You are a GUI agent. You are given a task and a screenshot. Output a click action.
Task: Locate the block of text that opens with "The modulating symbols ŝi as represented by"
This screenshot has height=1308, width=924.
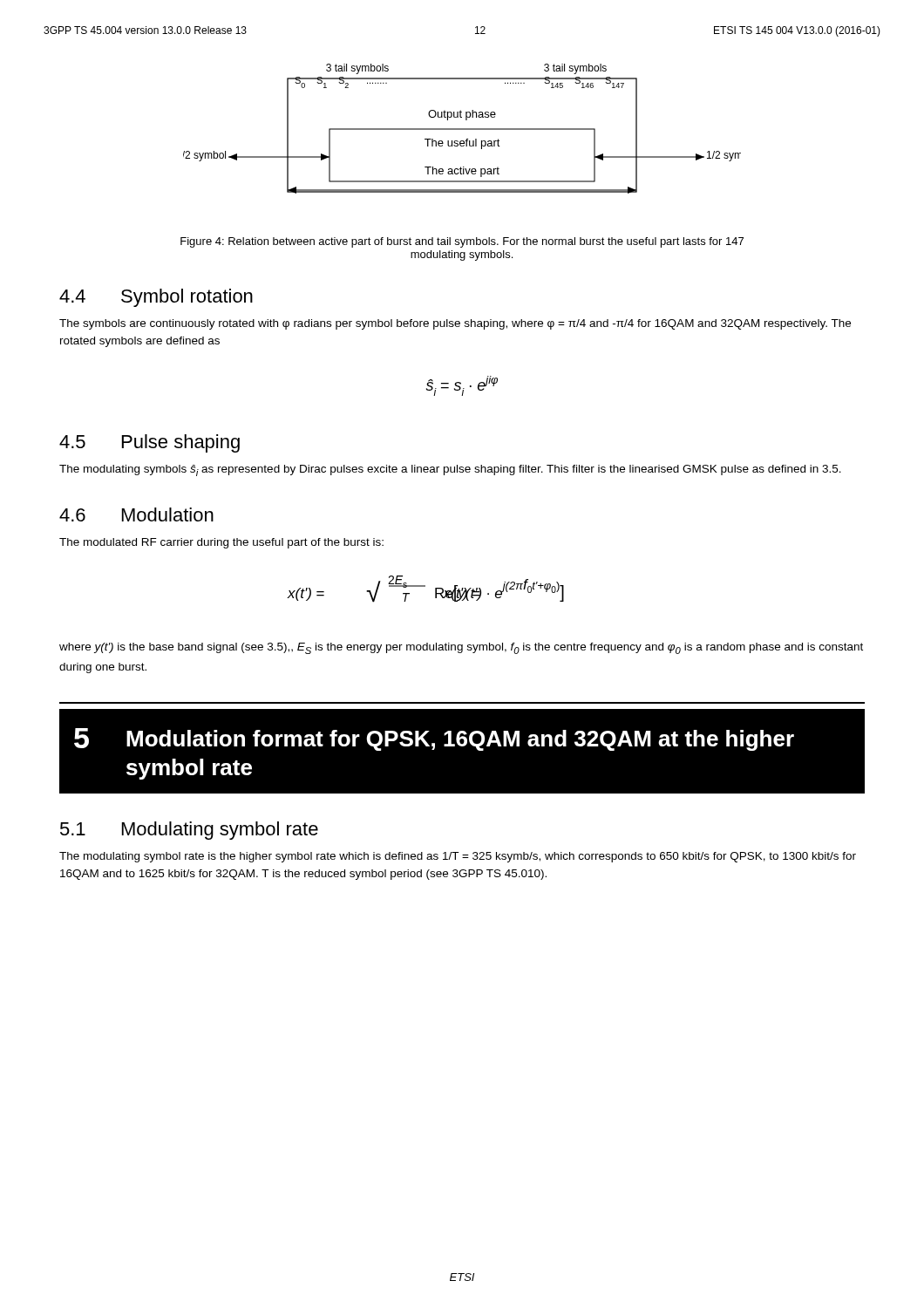click(450, 469)
